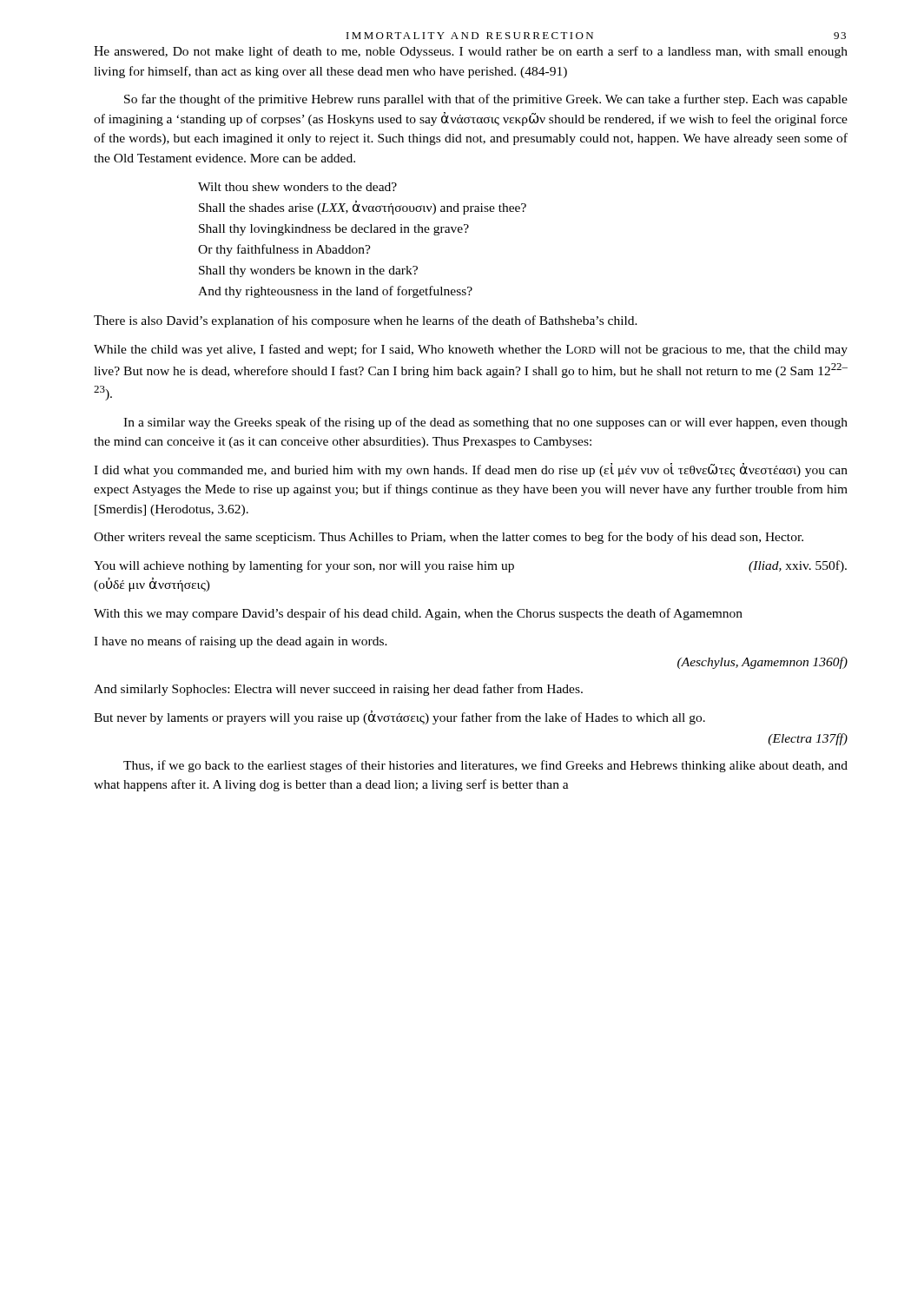Viewport: 924px width, 1303px height.
Task: Navigate to the text starting "But never by"
Action: coord(471,718)
